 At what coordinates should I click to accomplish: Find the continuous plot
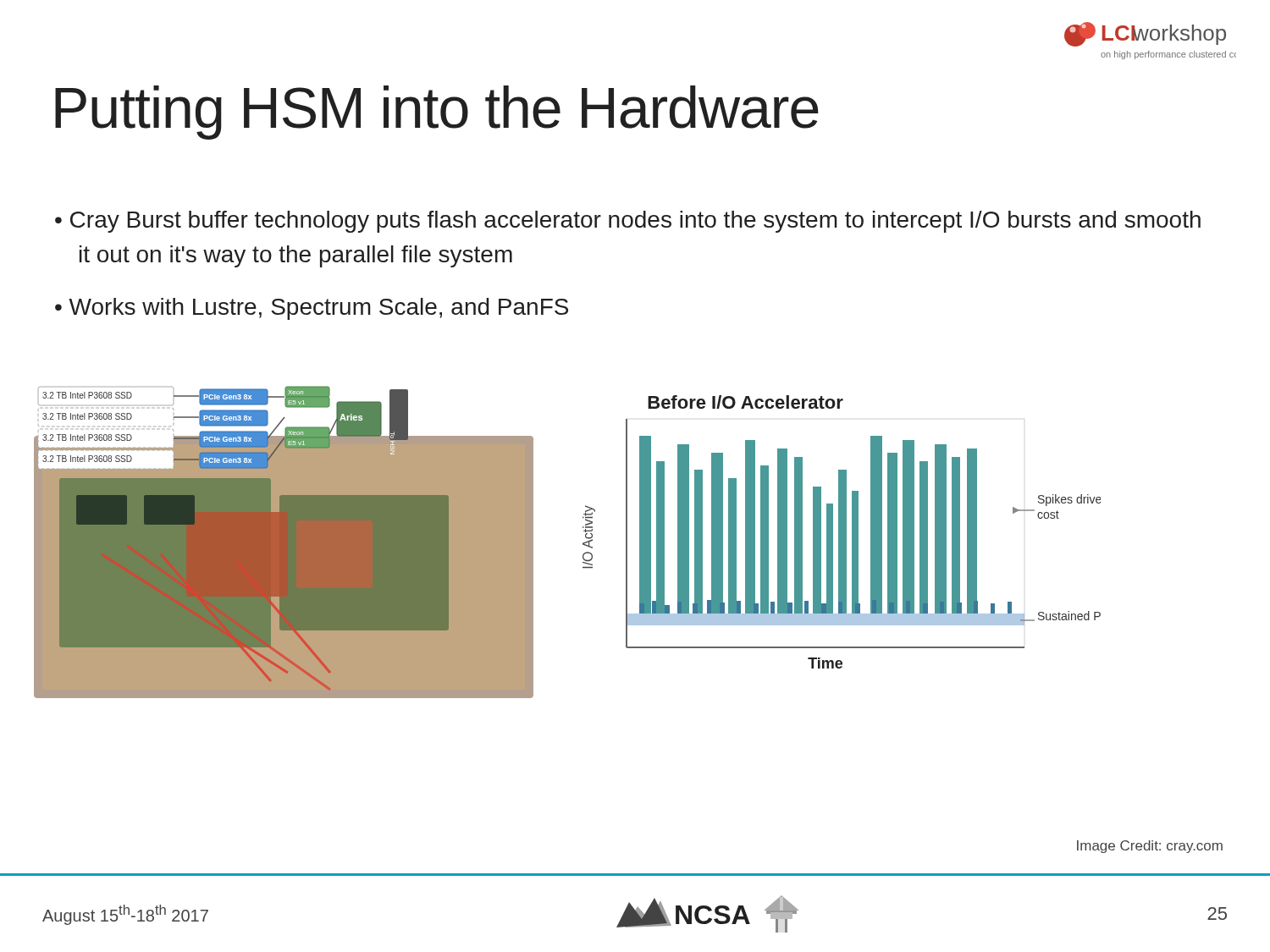(906, 543)
